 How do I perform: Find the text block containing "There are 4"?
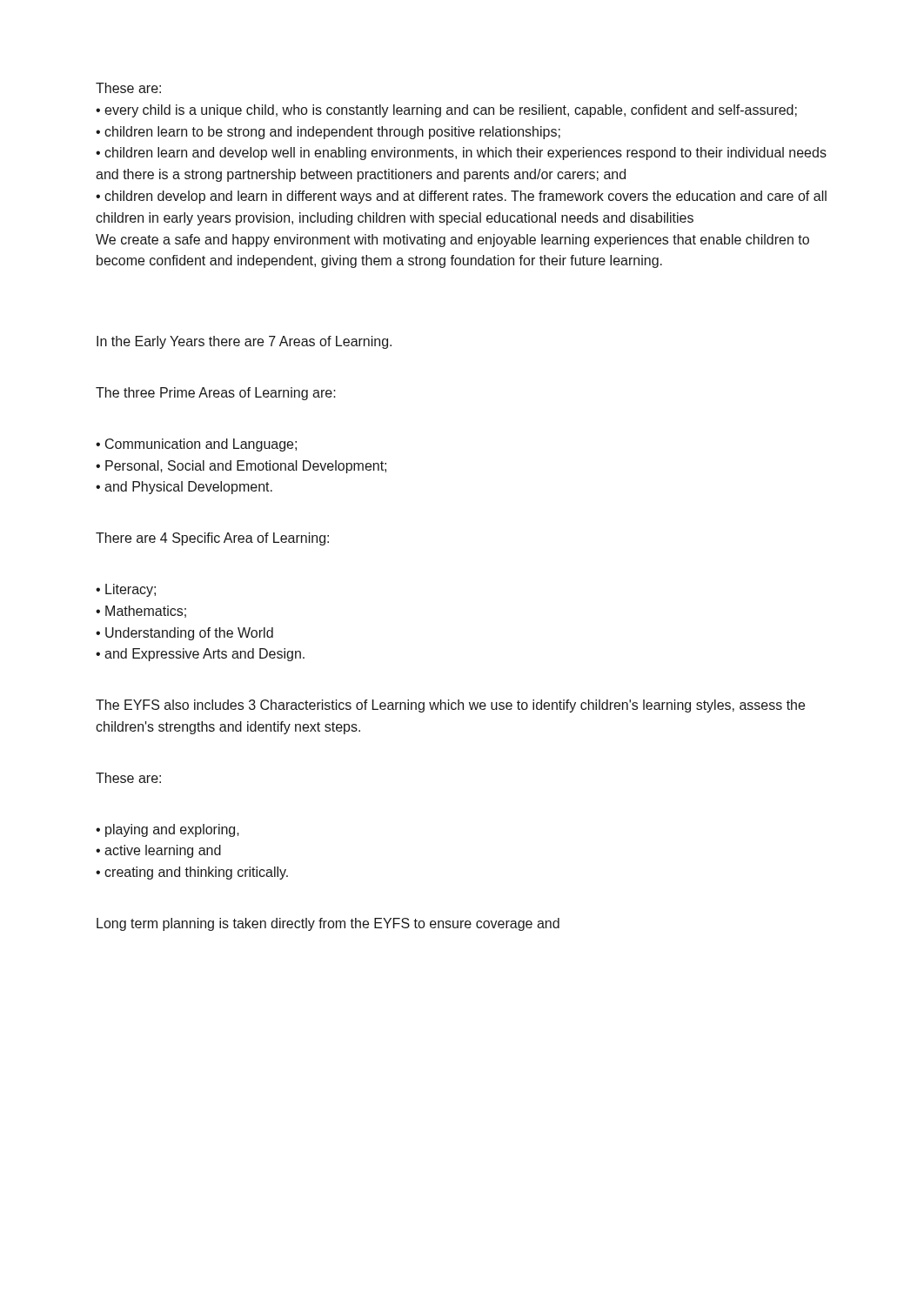(x=213, y=538)
